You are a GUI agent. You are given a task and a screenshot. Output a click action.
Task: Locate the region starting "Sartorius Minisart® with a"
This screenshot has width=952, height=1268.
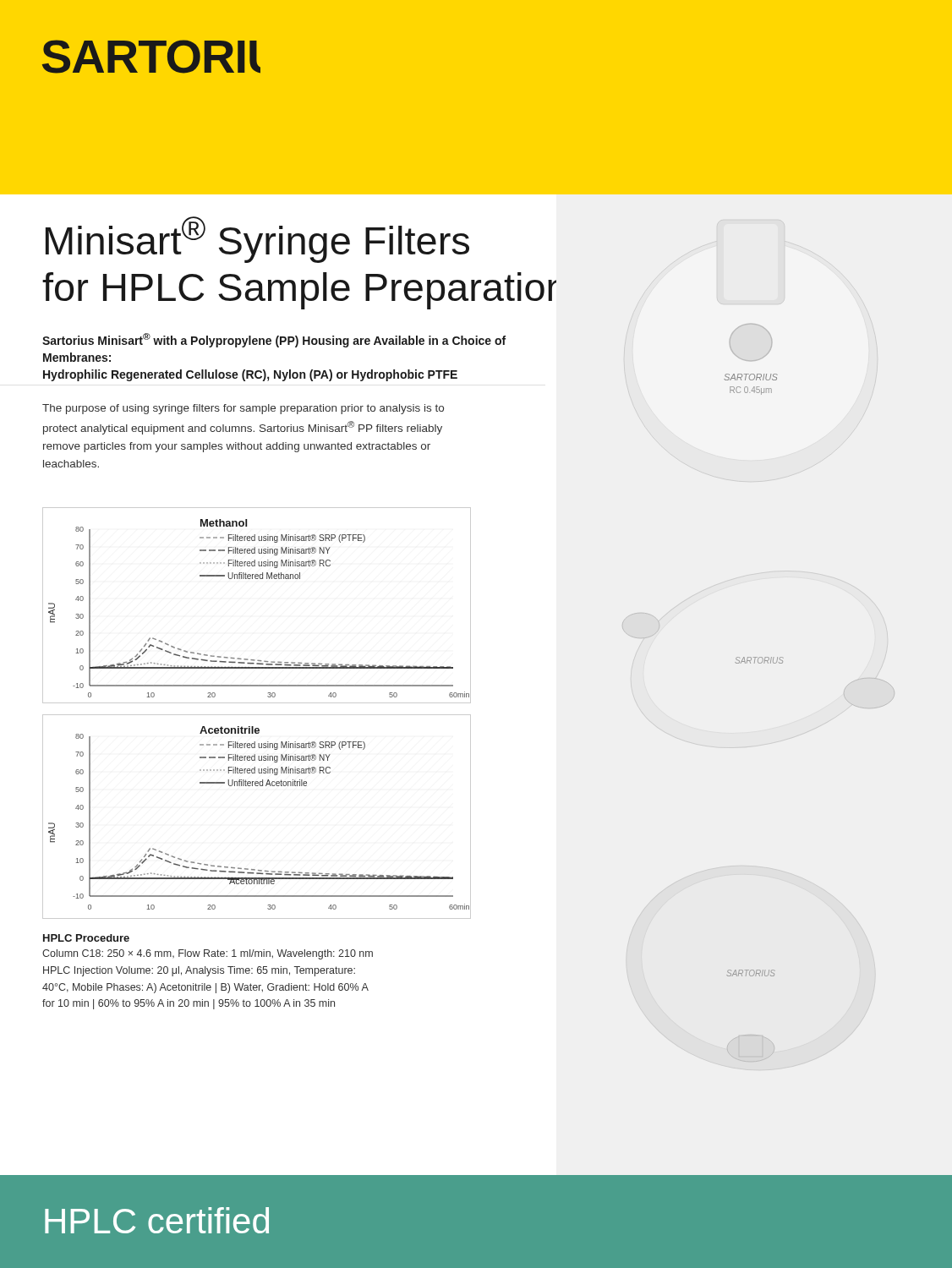tap(274, 356)
